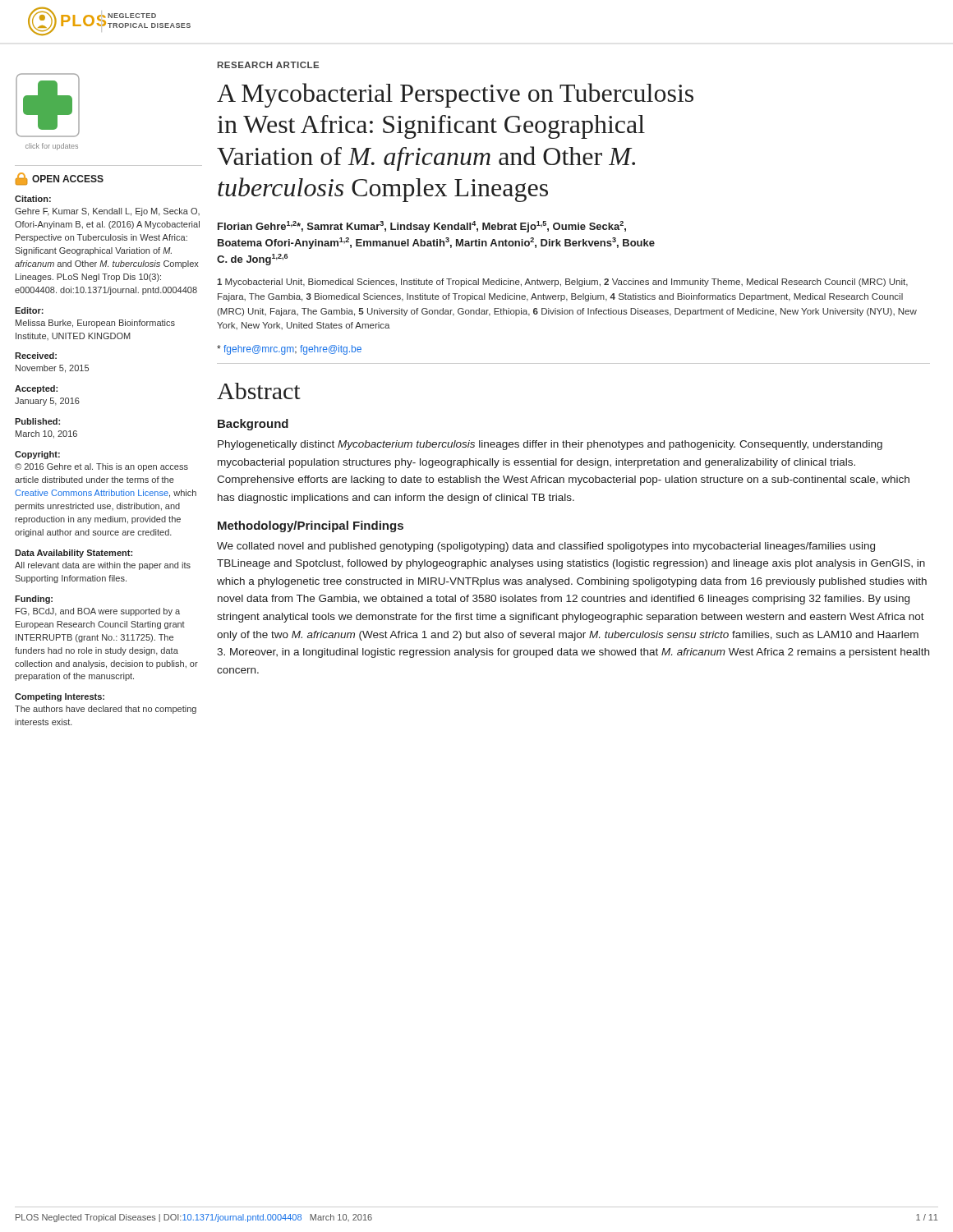Where is the passage that starts "1 Mycobacterial Unit, Biomedical"?
The image size is (953, 1232).
click(x=573, y=304)
